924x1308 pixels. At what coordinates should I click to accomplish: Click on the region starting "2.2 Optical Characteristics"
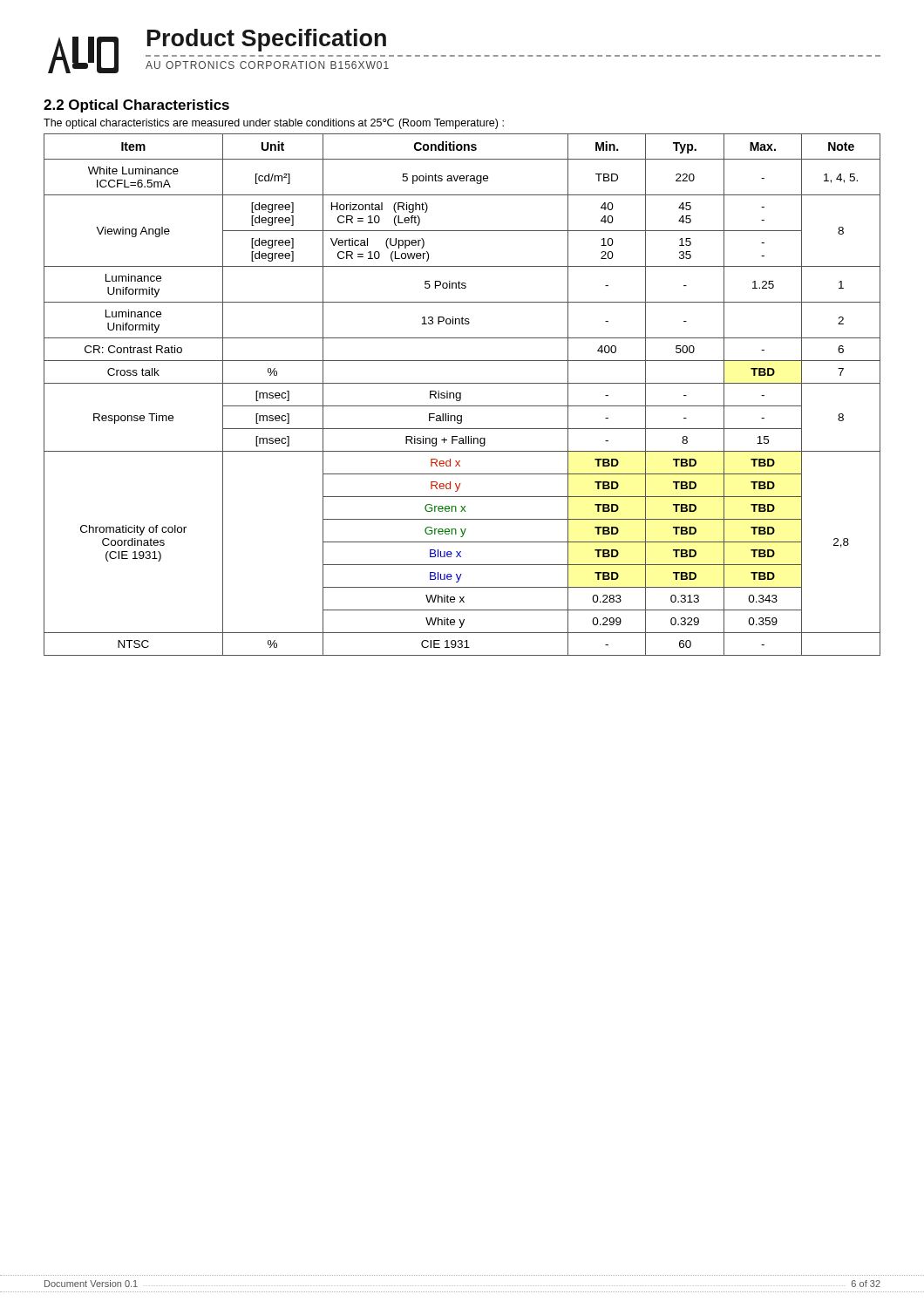coord(137,105)
